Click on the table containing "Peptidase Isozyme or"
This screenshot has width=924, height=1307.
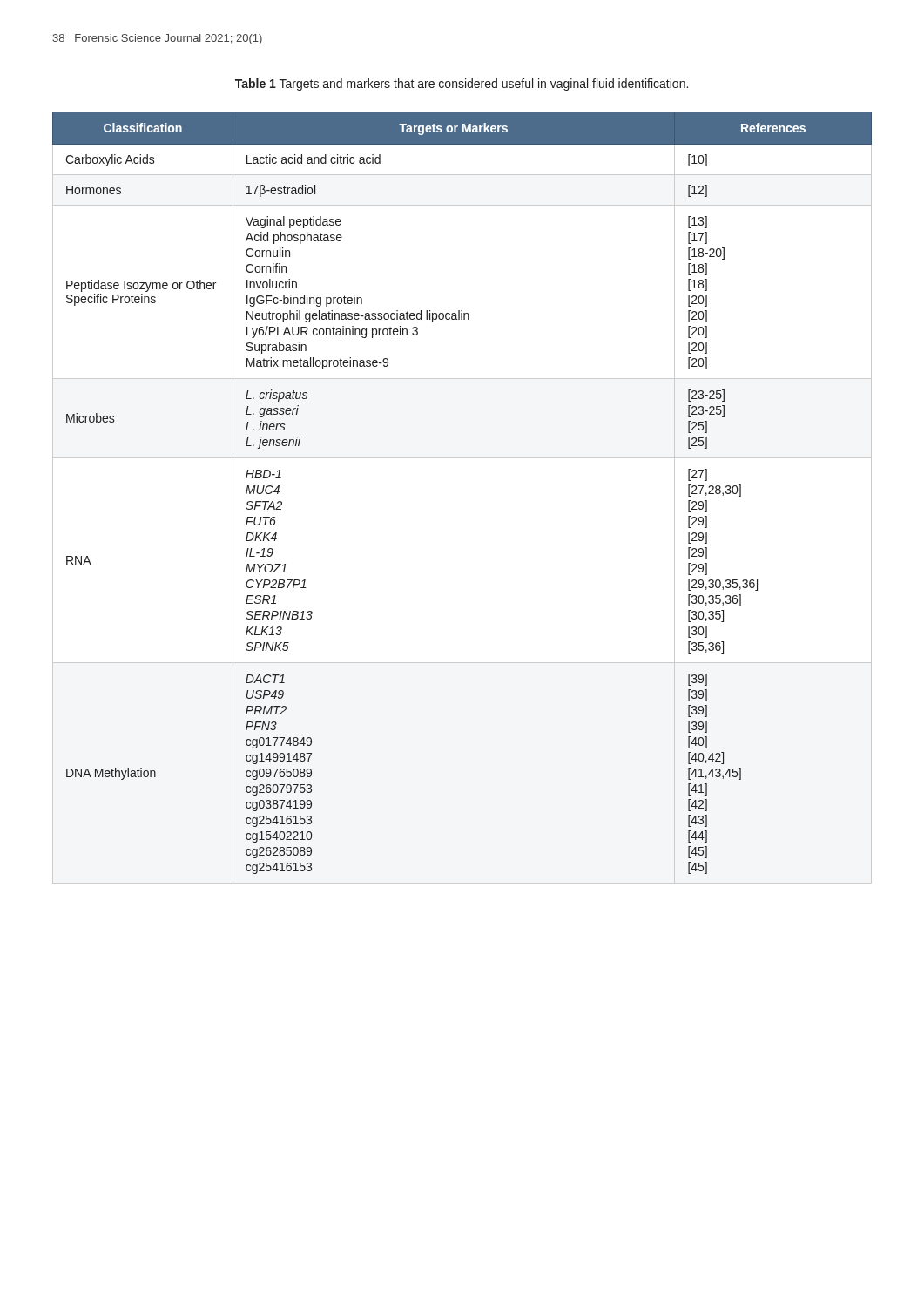coord(462,498)
